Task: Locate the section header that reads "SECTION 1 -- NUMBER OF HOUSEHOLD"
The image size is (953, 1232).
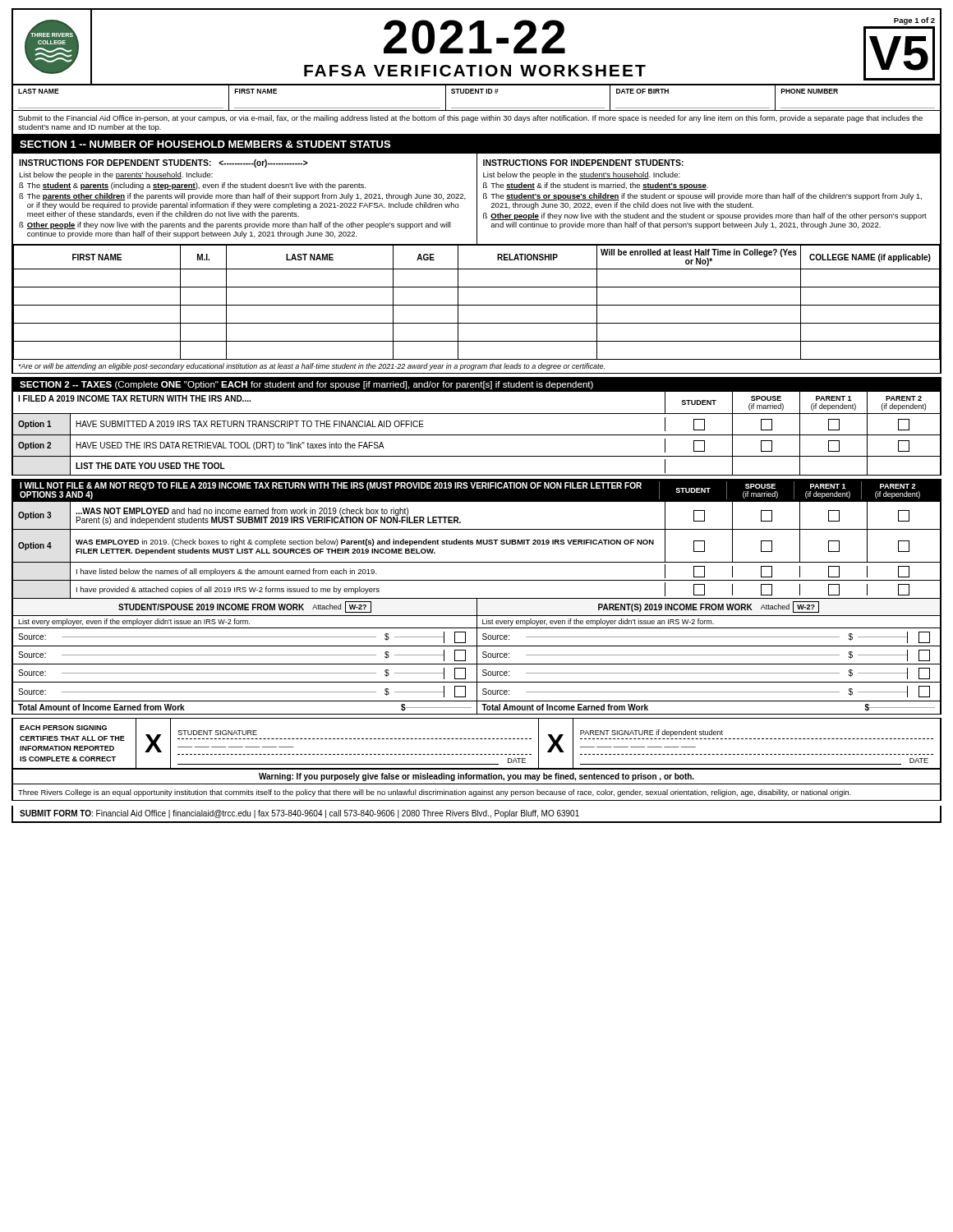Action: 205,144
